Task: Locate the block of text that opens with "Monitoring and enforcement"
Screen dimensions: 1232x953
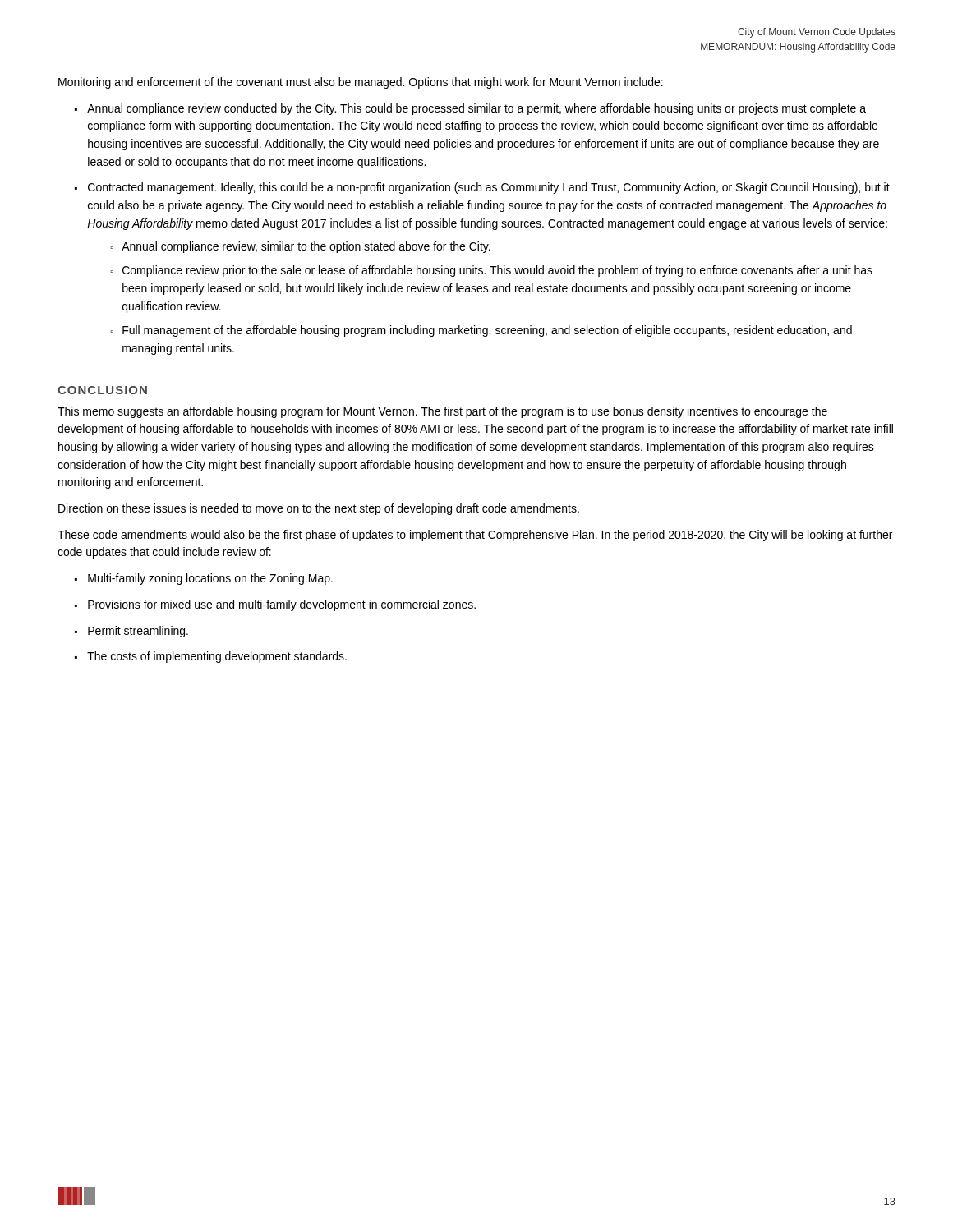Action: (x=361, y=82)
